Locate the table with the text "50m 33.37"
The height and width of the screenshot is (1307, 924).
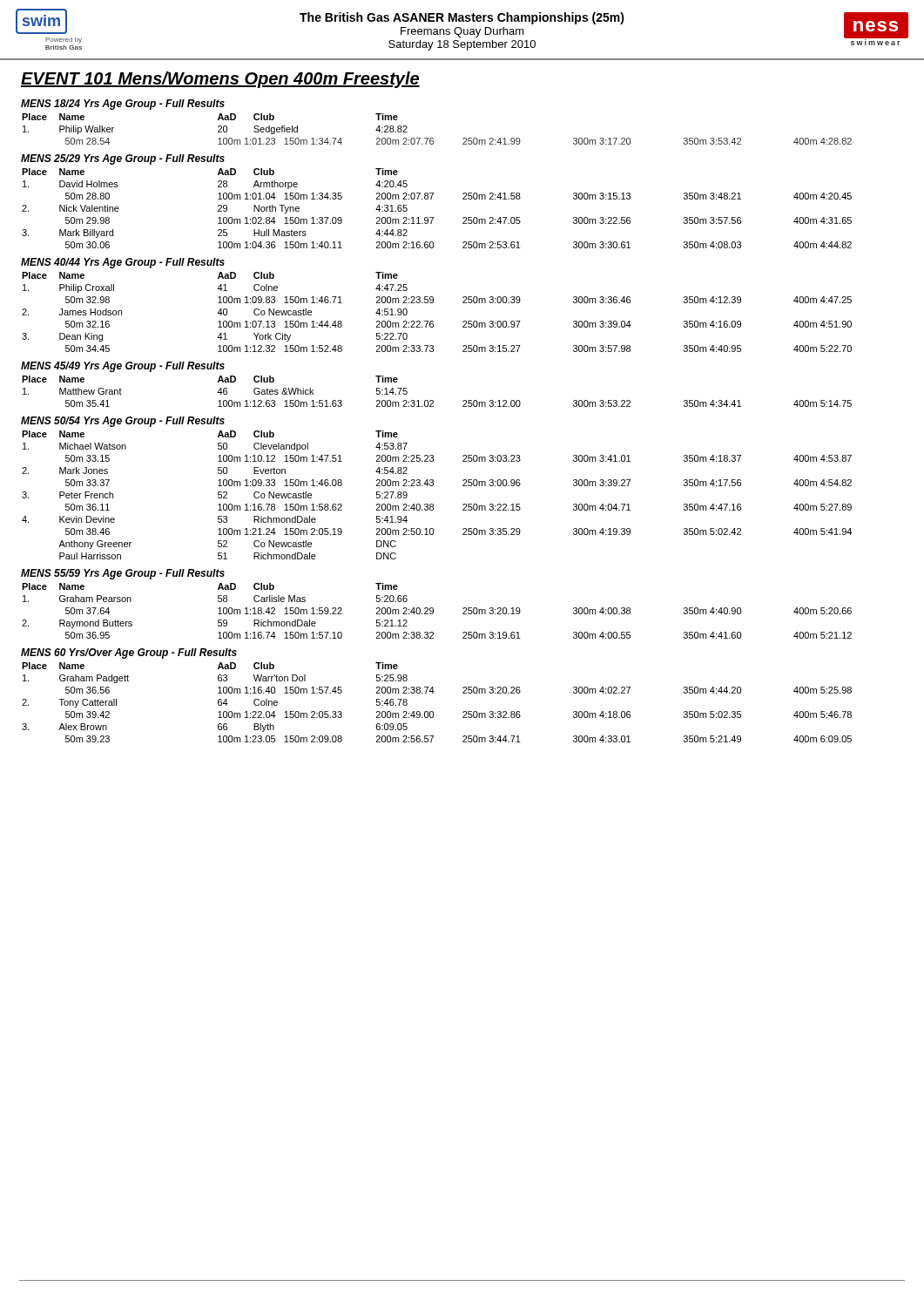[462, 495]
